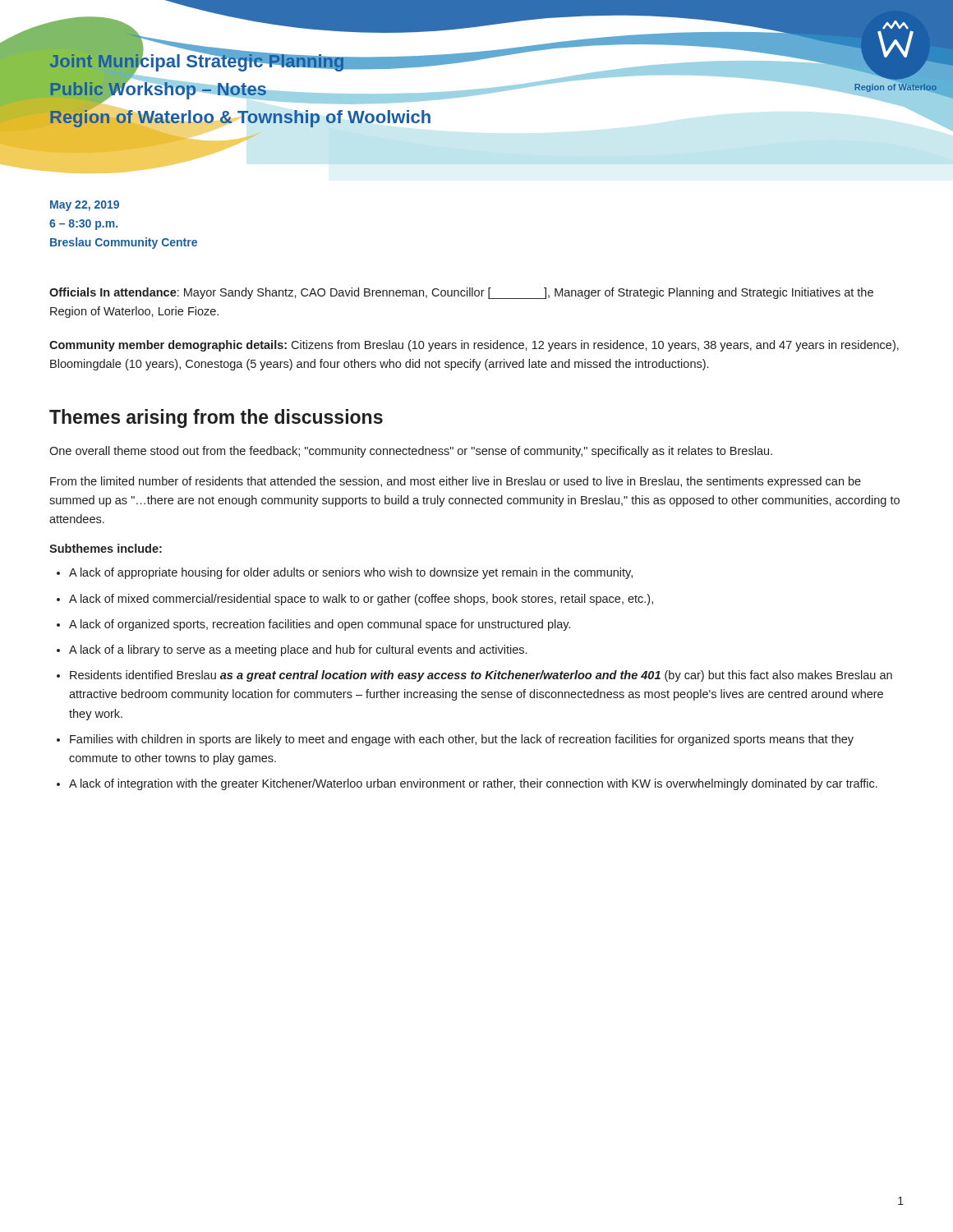The width and height of the screenshot is (953, 1232).
Task: Click where it says "Subthemes include:"
Action: pyautogui.click(x=106, y=549)
